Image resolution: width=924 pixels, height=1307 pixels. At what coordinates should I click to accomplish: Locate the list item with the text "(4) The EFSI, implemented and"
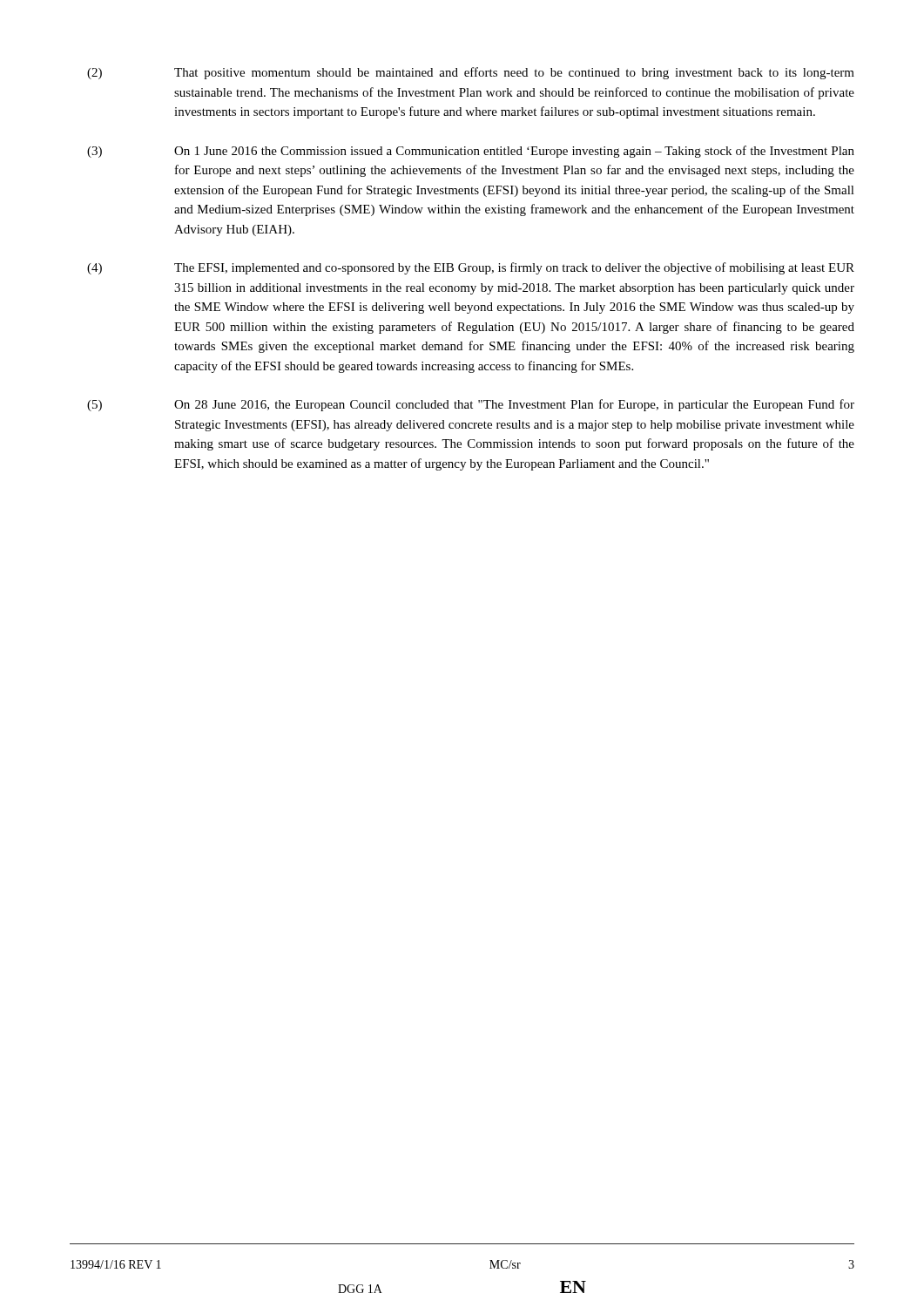point(471,317)
